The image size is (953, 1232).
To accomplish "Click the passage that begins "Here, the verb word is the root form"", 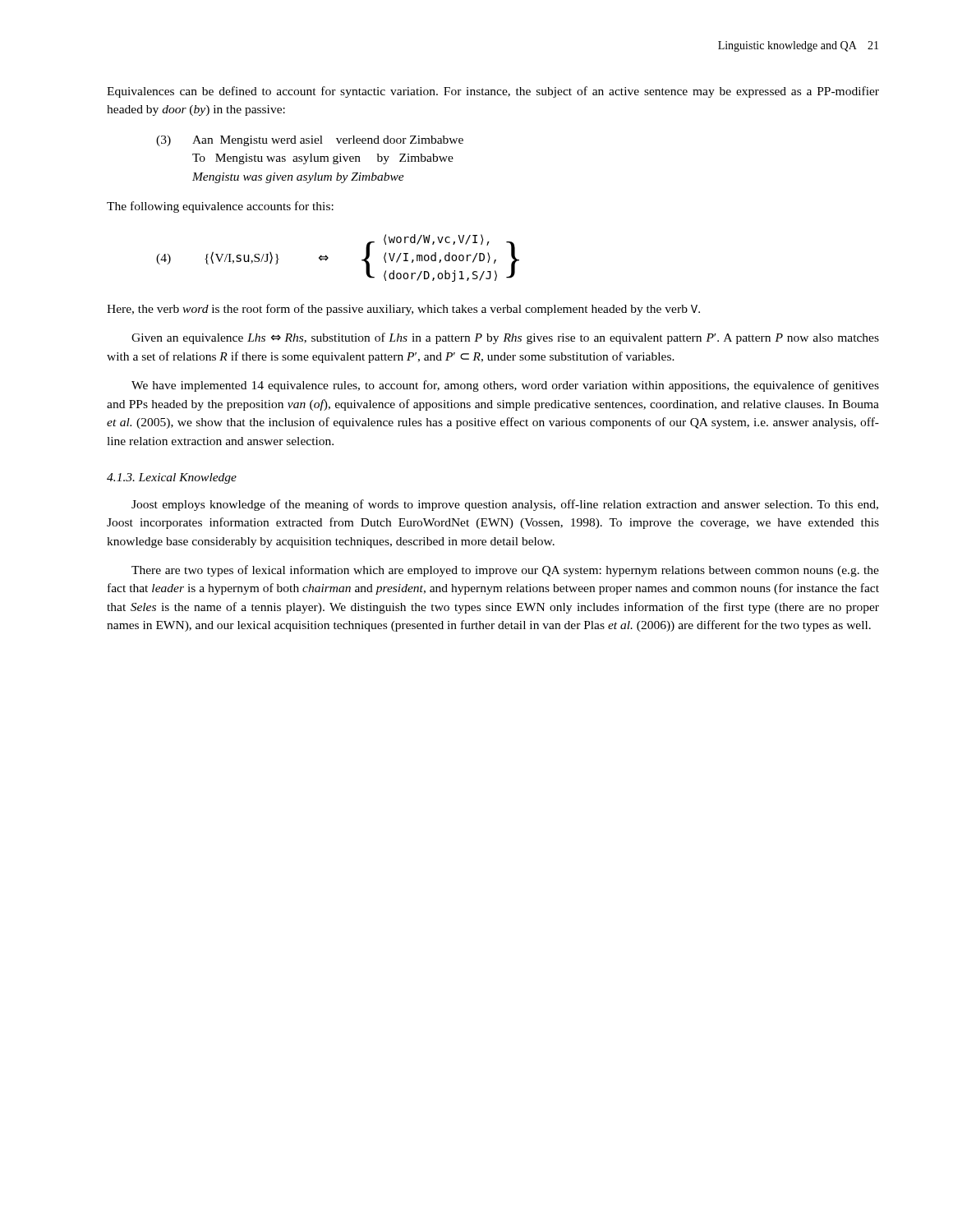I will 493,309.
